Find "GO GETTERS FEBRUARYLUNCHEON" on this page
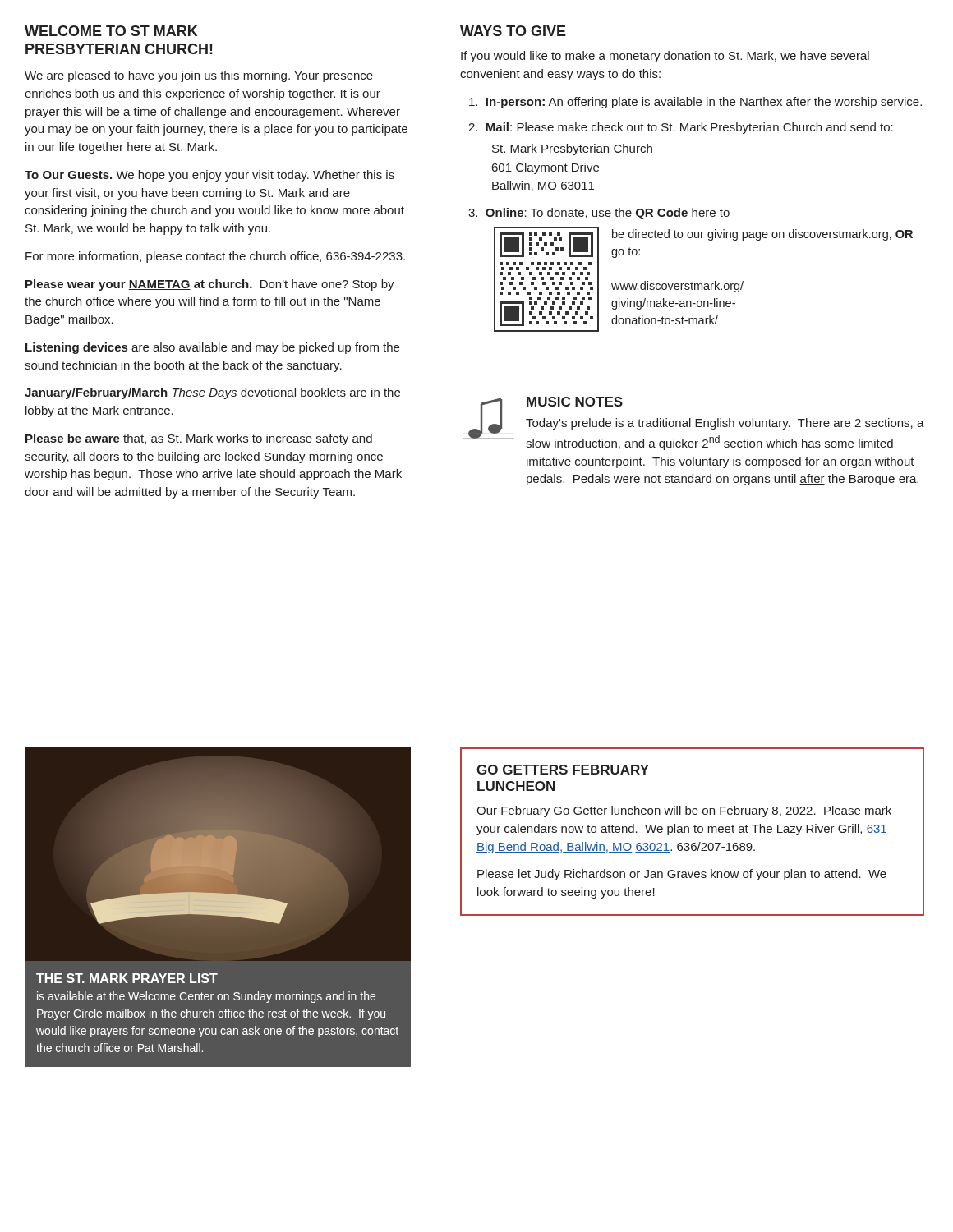This screenshot has width=953, height=1232. (x=563, y=778)
